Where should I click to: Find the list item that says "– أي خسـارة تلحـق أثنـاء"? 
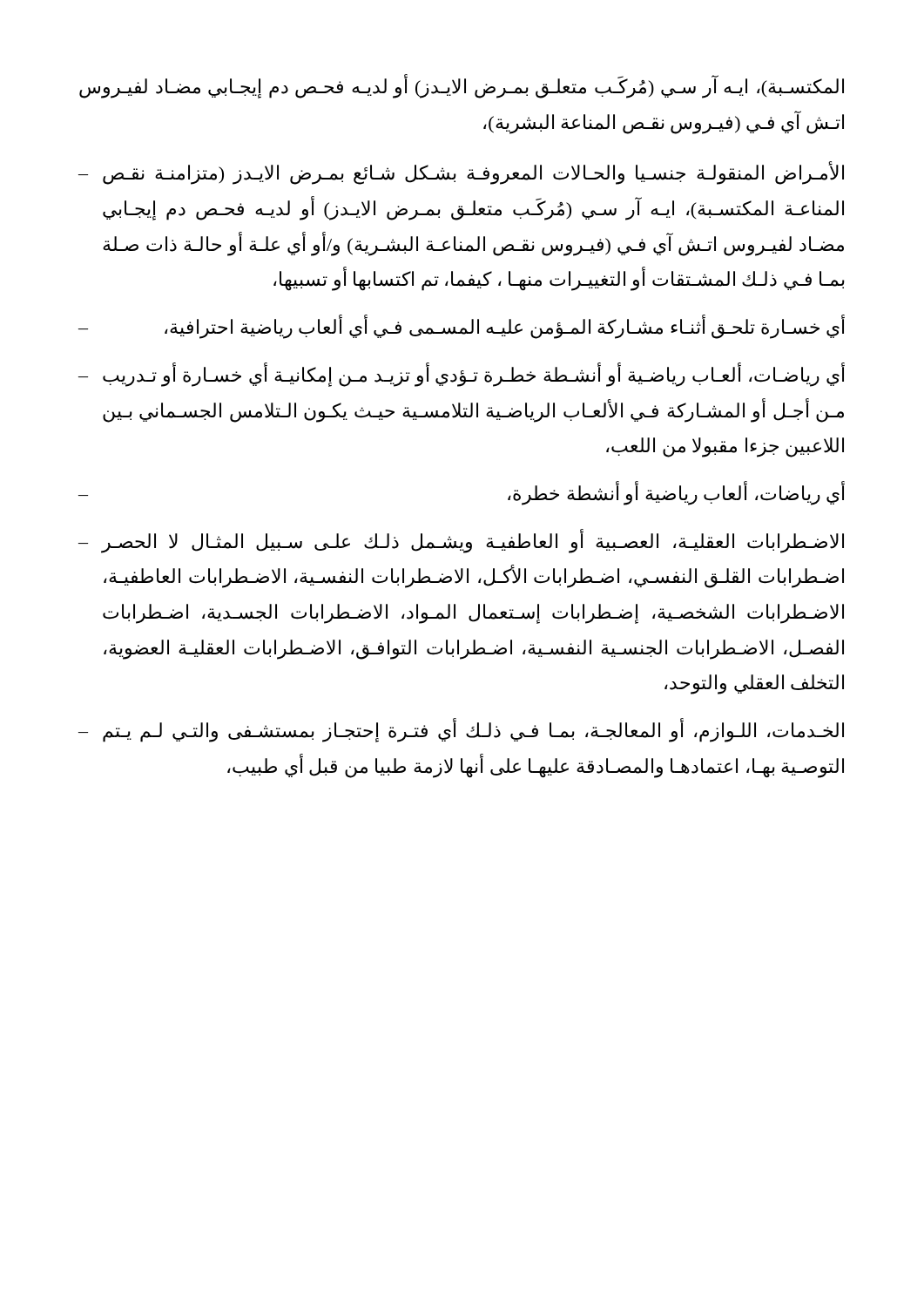coord(462,328)
